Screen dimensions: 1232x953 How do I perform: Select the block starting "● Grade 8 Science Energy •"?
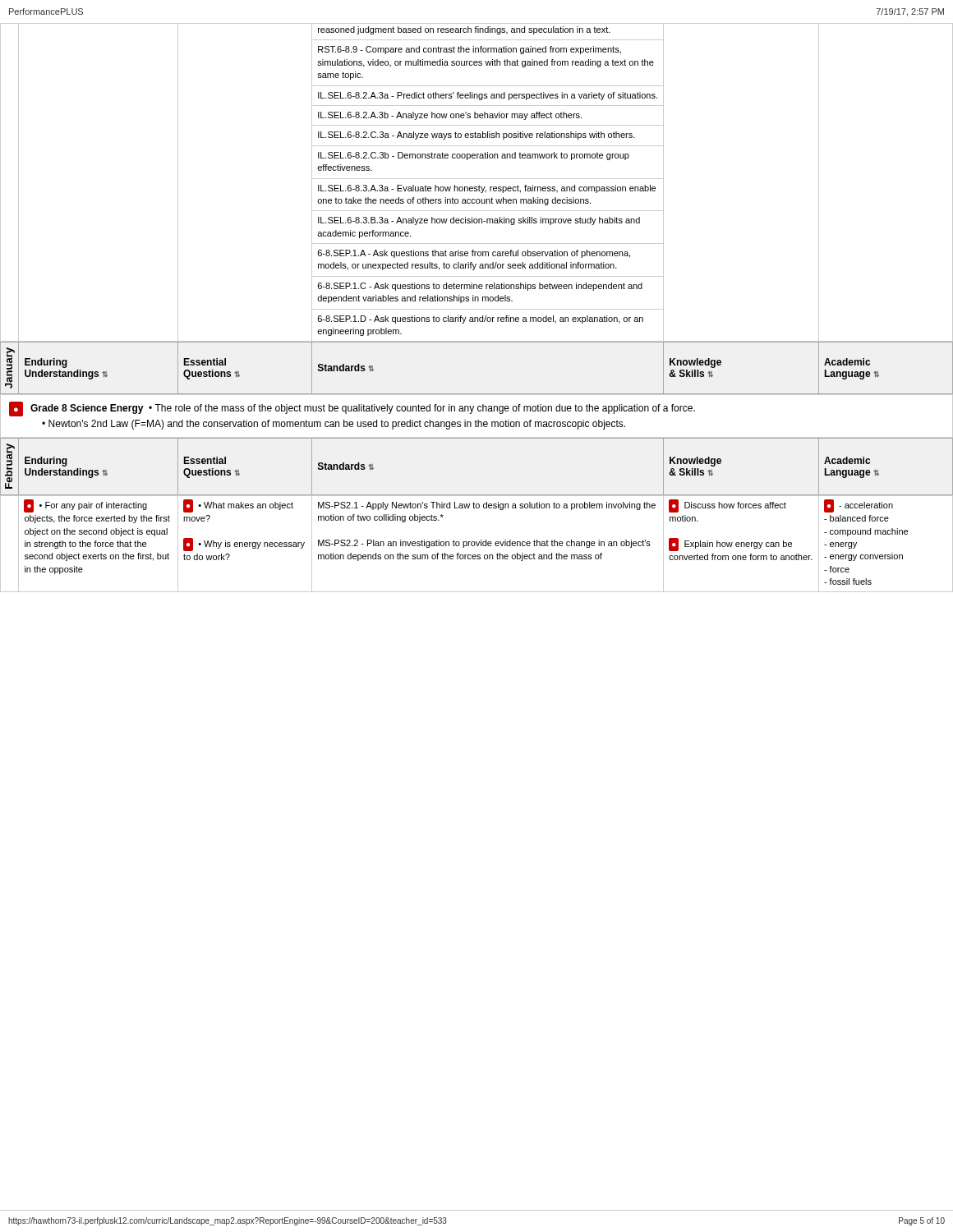pyautogui.click(x=352, y=416)
